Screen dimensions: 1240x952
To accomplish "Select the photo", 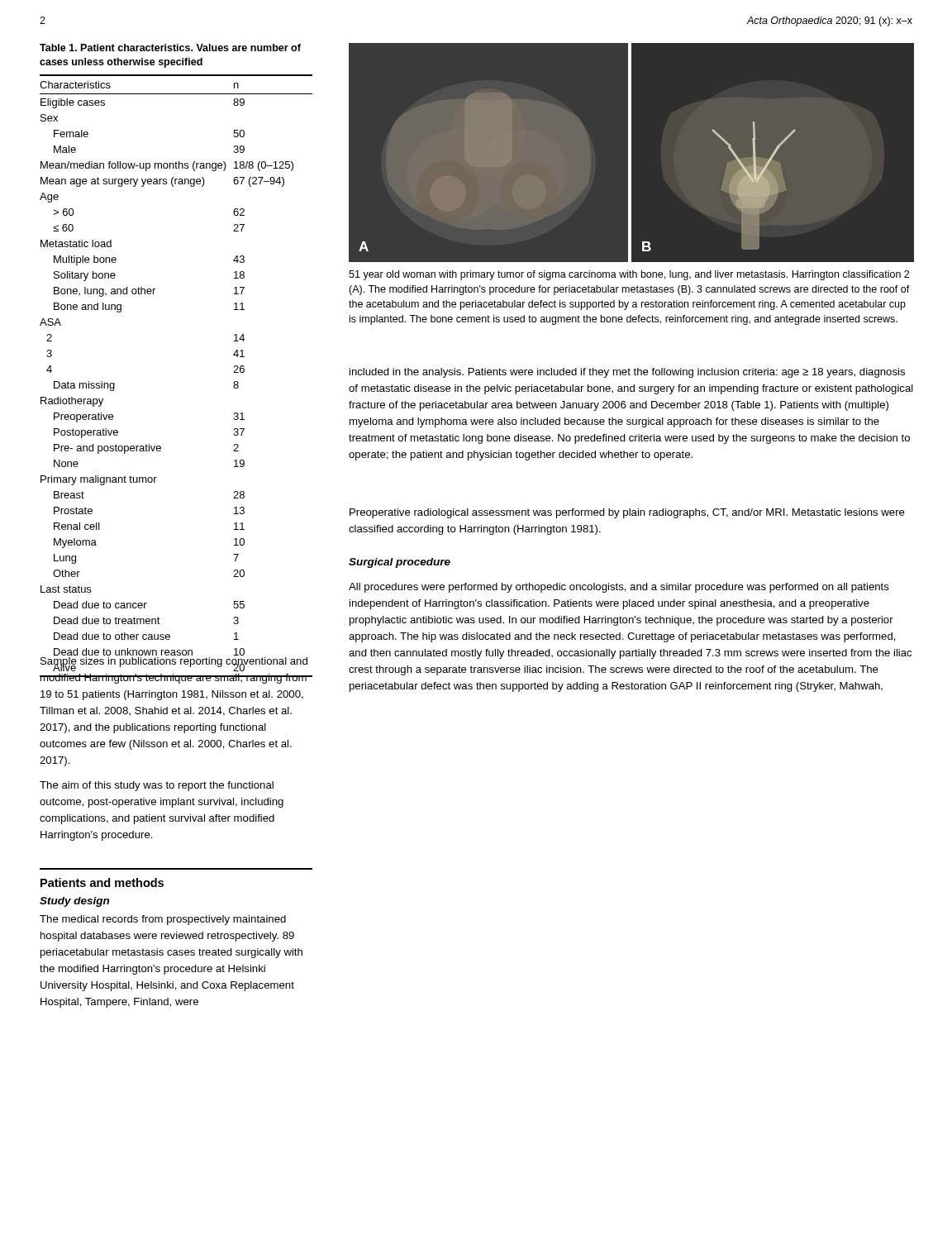I will tap(631, 153).
